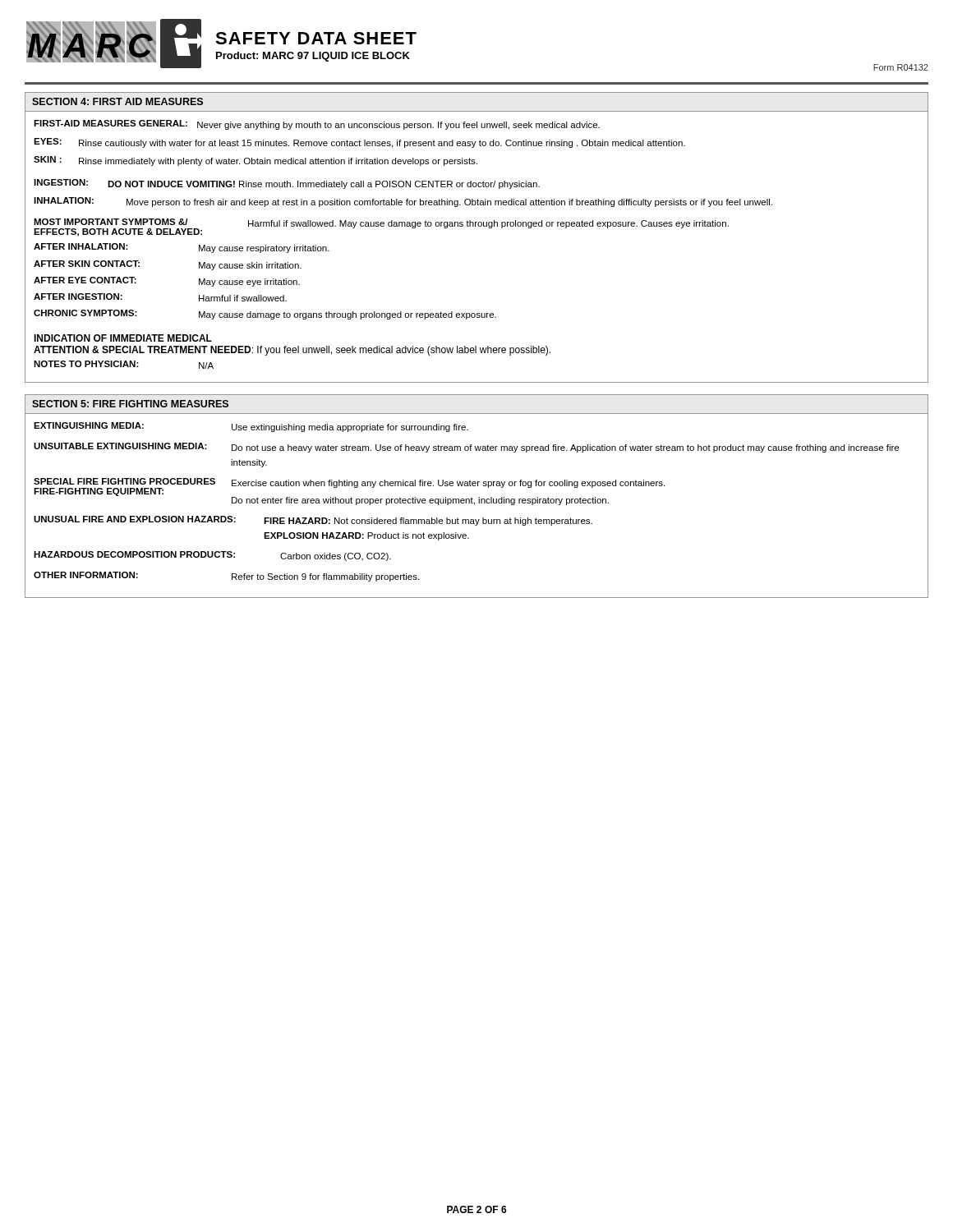This screenshot has width=953, height=1232.
Task: Click on the region starting "INHALATION: Move person to"
Action: tap(476, 202)
